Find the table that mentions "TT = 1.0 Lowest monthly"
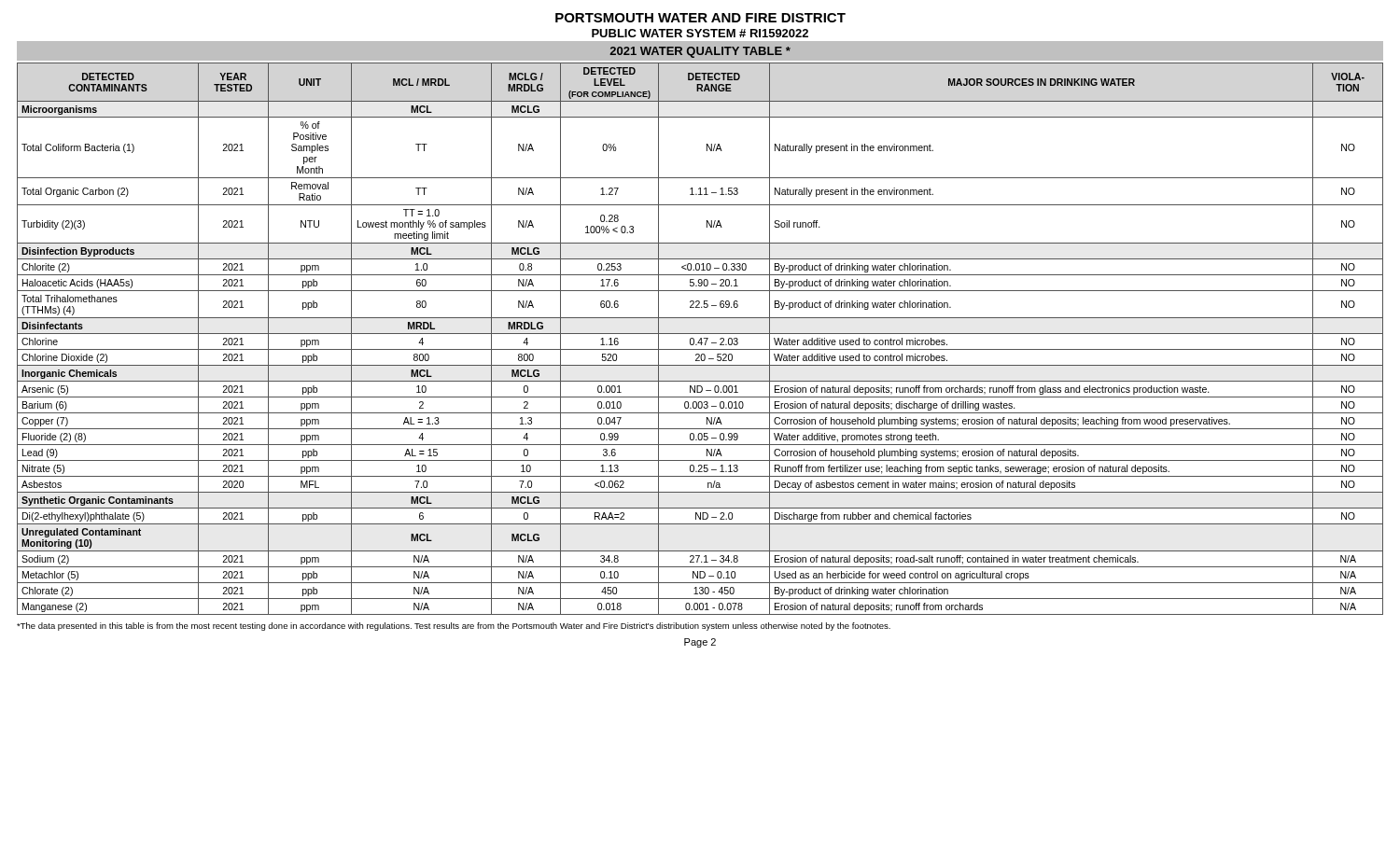1400x850 pixels. click(700, 339)
